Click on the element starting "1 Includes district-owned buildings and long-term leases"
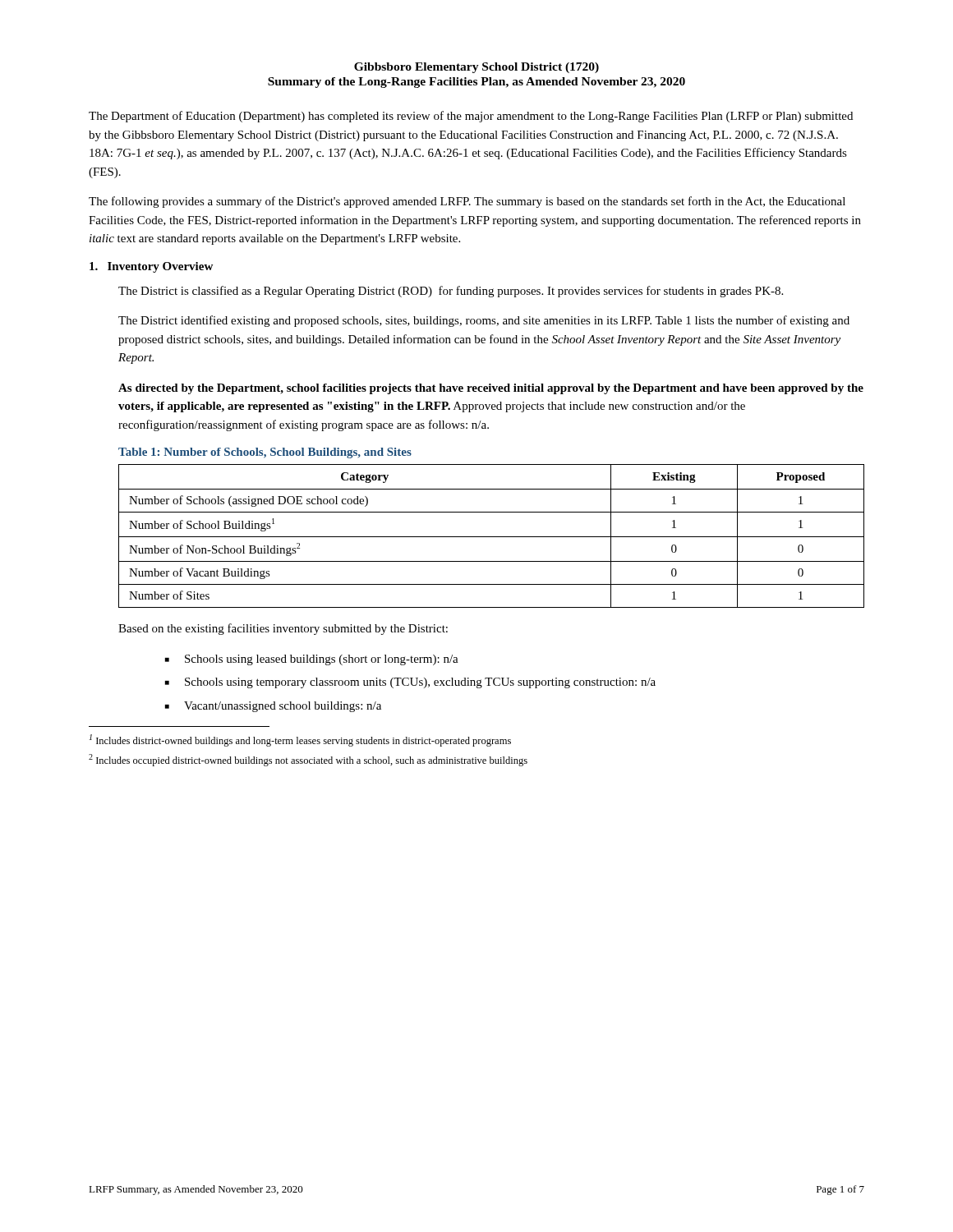The width and height of the screenshot is (953, 1232). pos(300,740)
